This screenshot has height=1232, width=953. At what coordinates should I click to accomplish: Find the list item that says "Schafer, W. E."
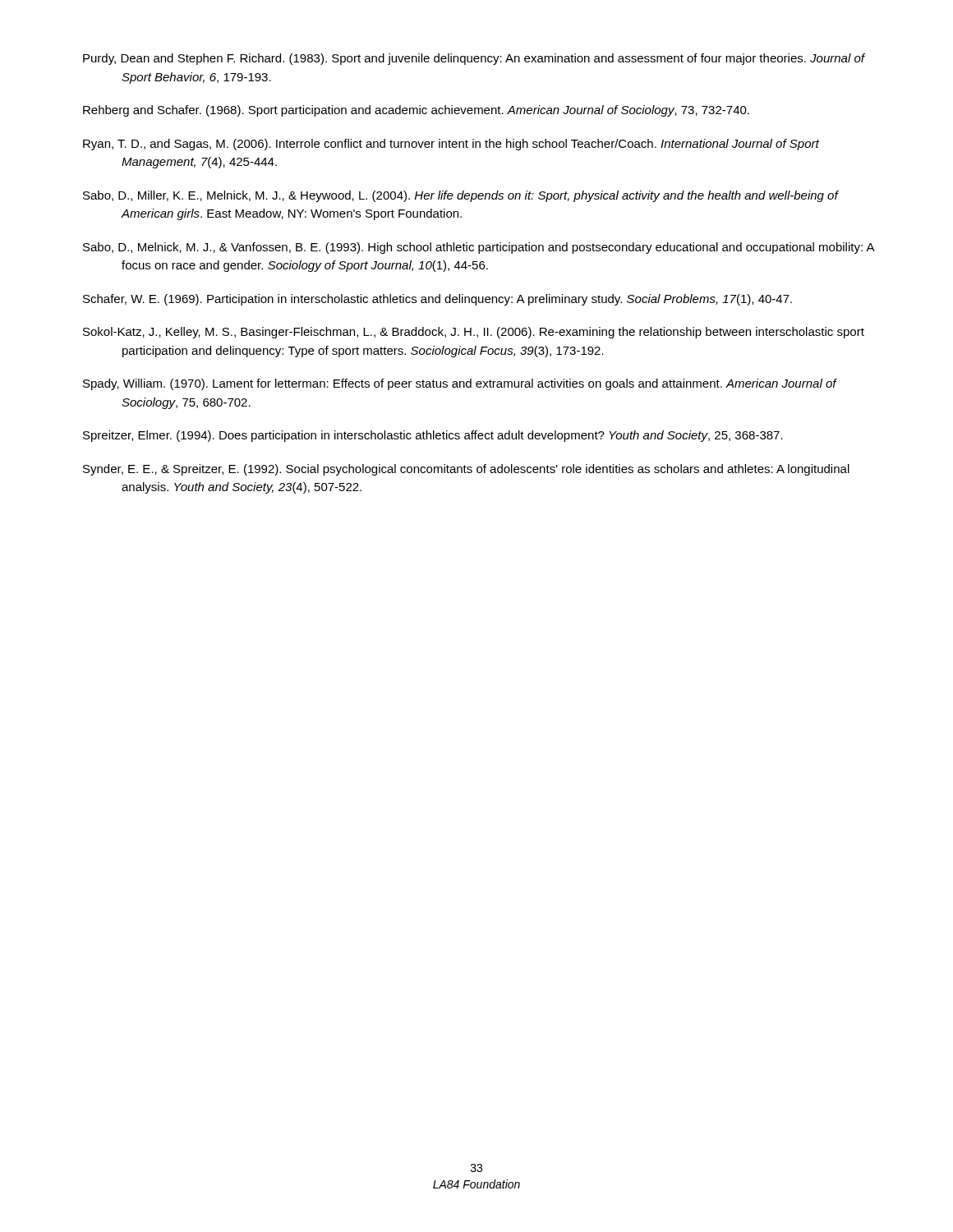(438, 298)
